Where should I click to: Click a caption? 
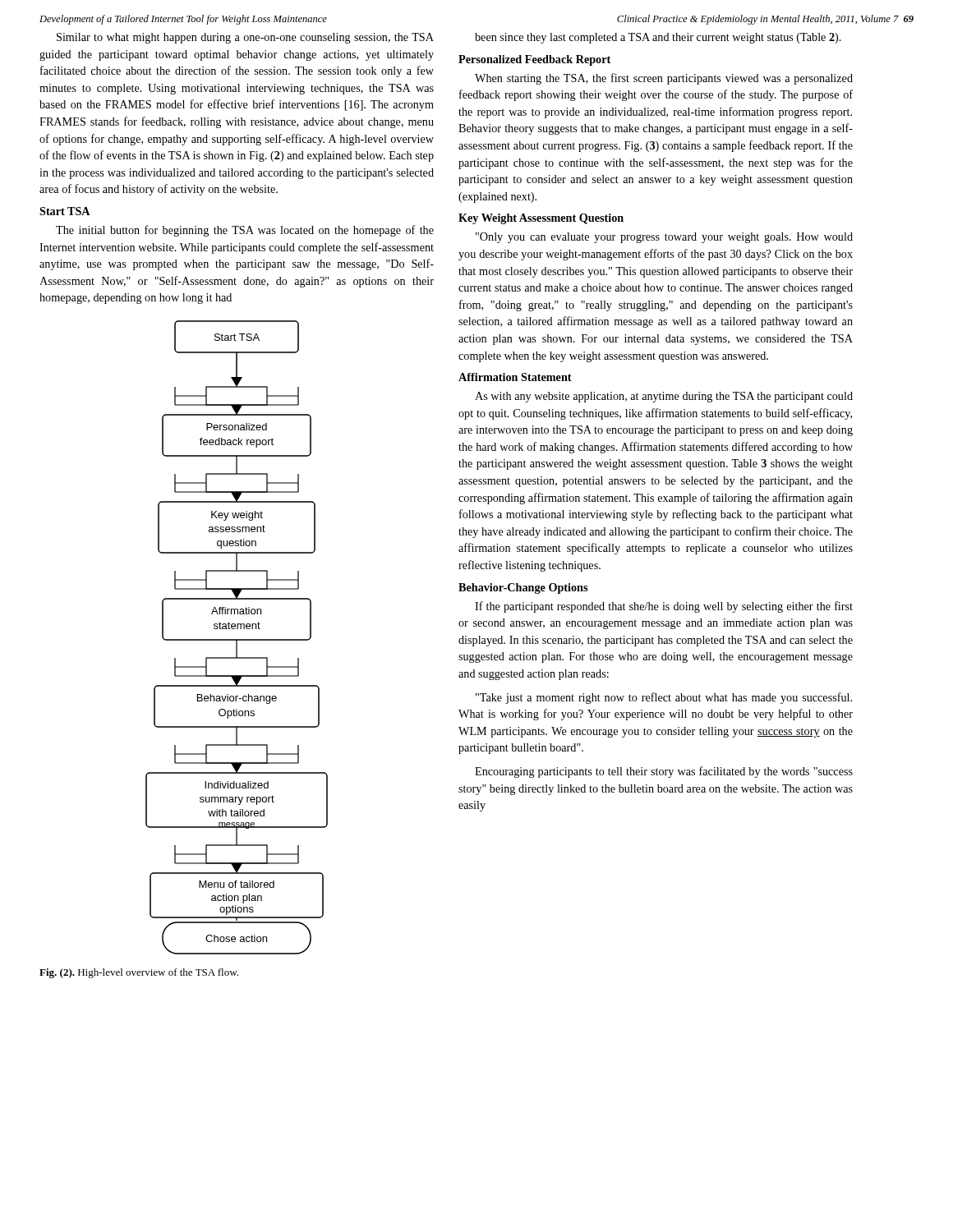(x=139, y=972)
